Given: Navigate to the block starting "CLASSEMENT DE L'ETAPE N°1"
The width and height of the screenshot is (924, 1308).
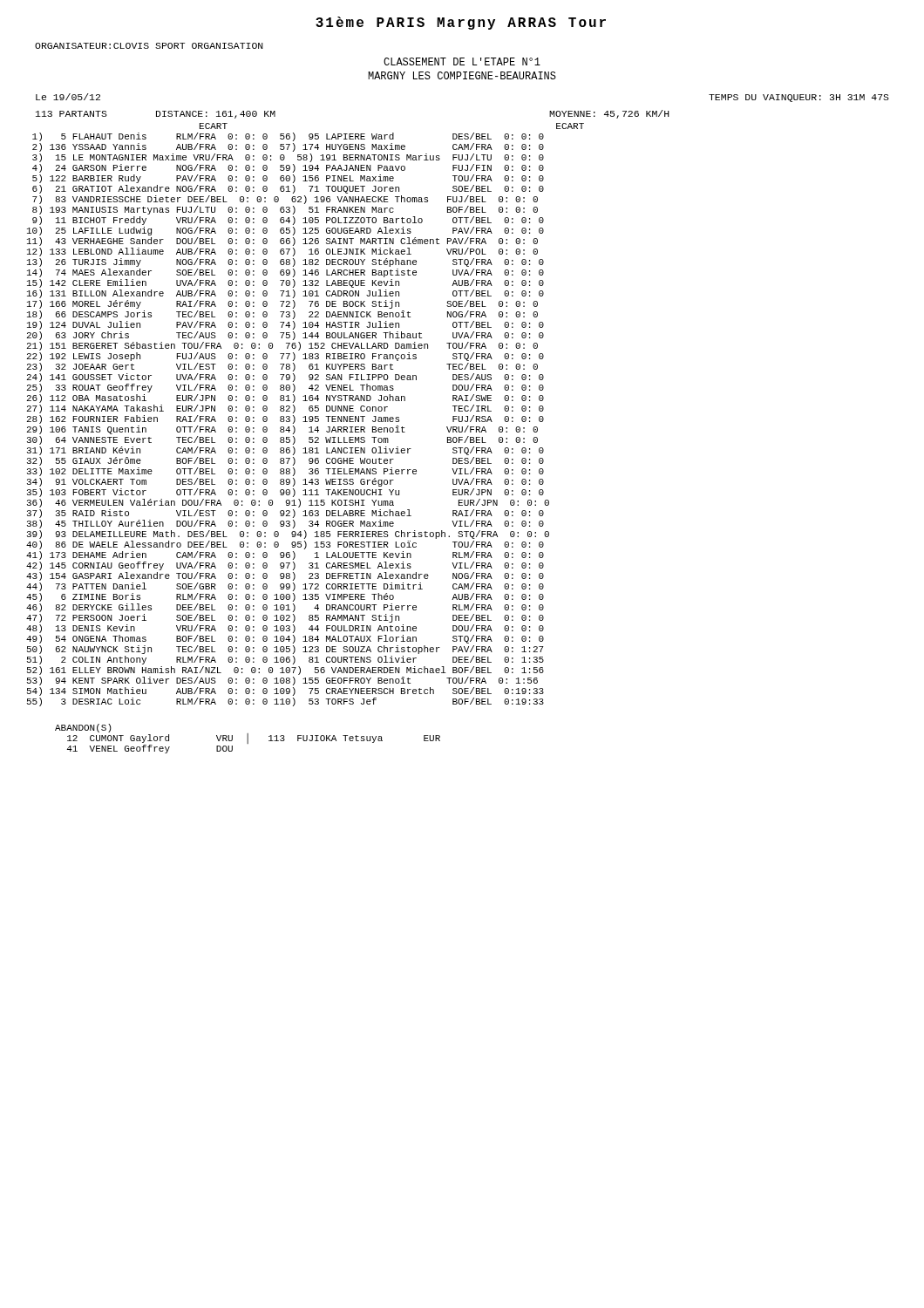Looking at the screenshot, I should pos(462,63).
